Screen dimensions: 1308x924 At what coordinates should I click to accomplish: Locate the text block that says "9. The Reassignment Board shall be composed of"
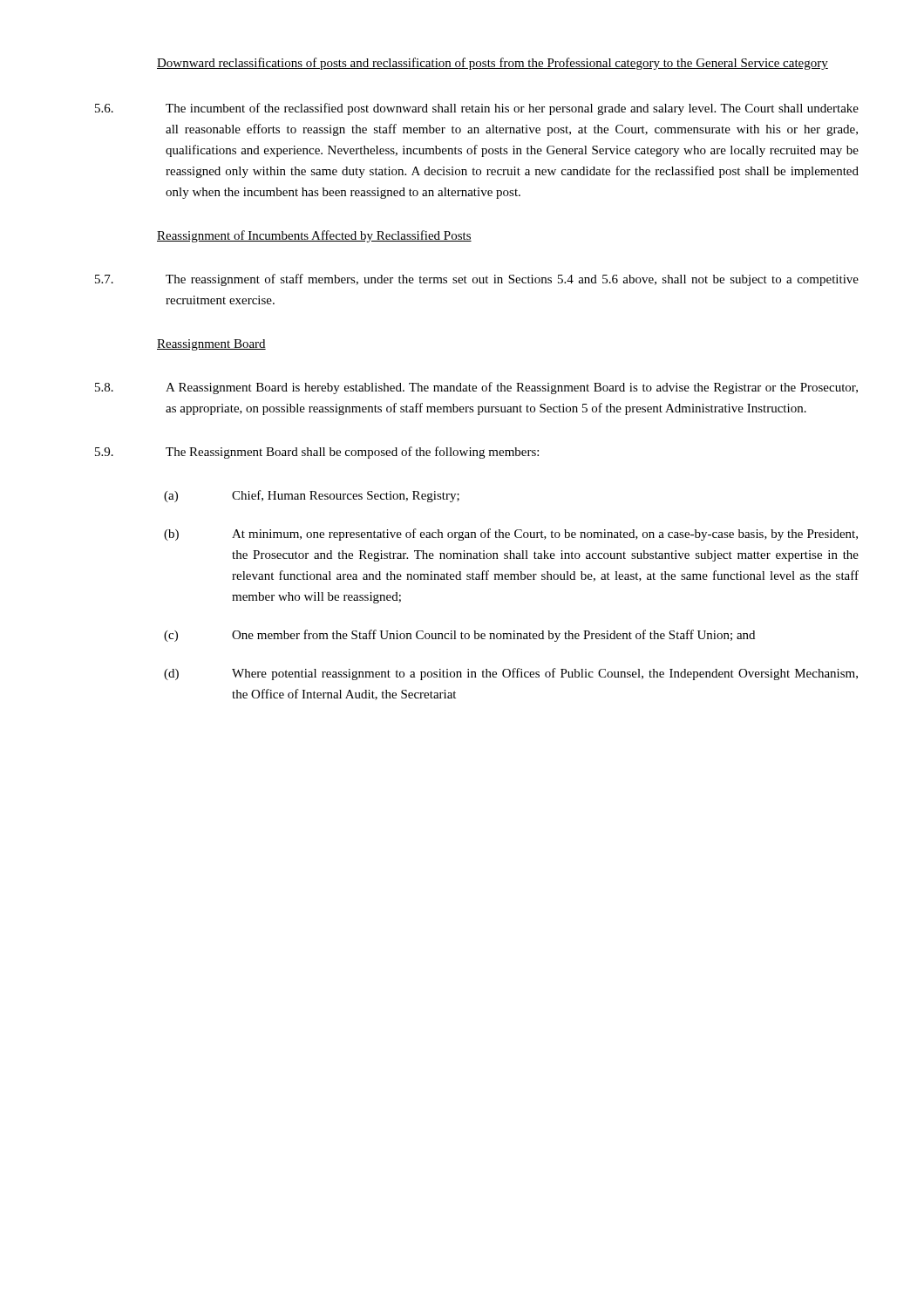476,452
